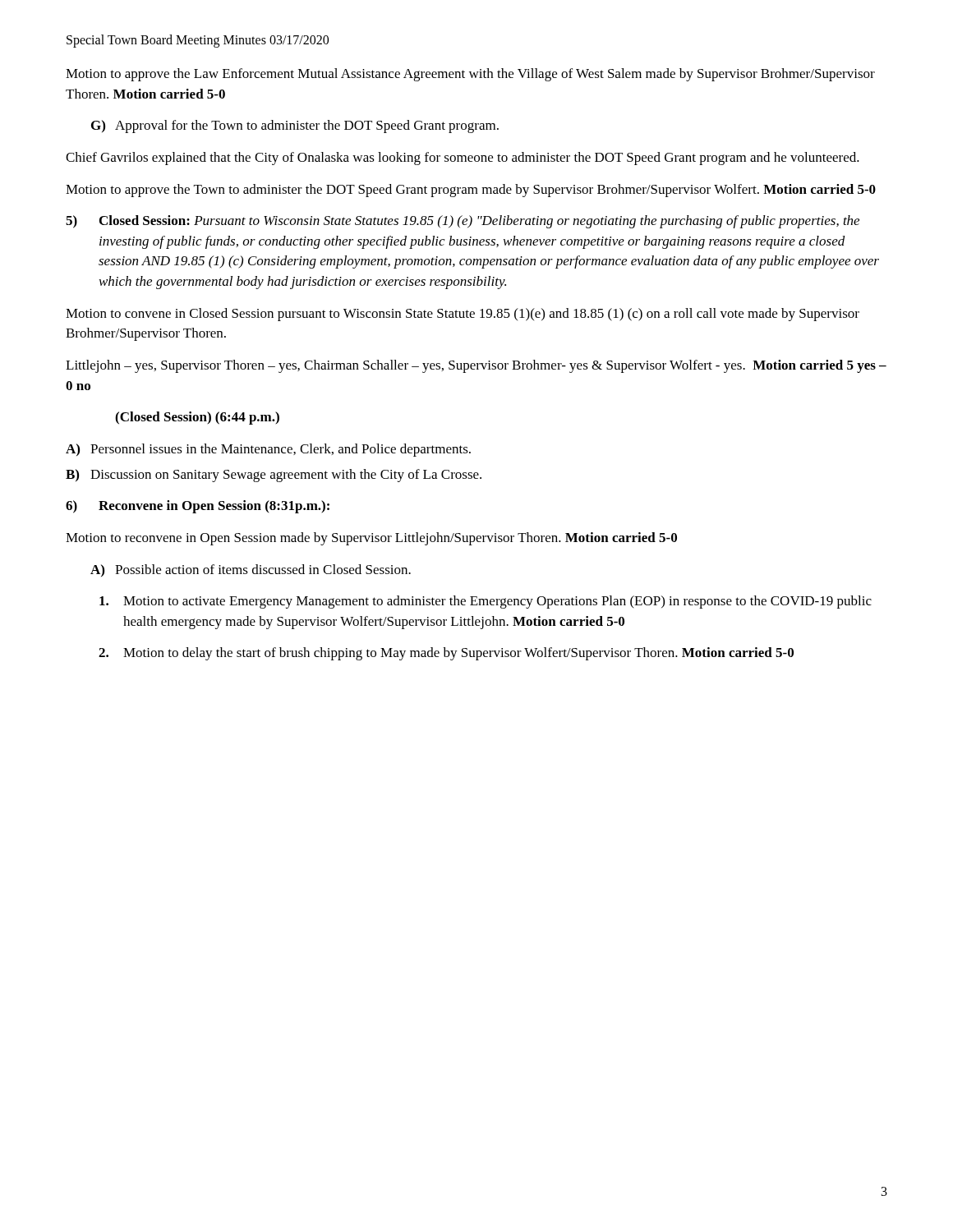Image resolution: width=953 pixels, height=1232 pixels.
Task: Find the section header with the text "6) Reconvene in"
Action: coord(198,506)
